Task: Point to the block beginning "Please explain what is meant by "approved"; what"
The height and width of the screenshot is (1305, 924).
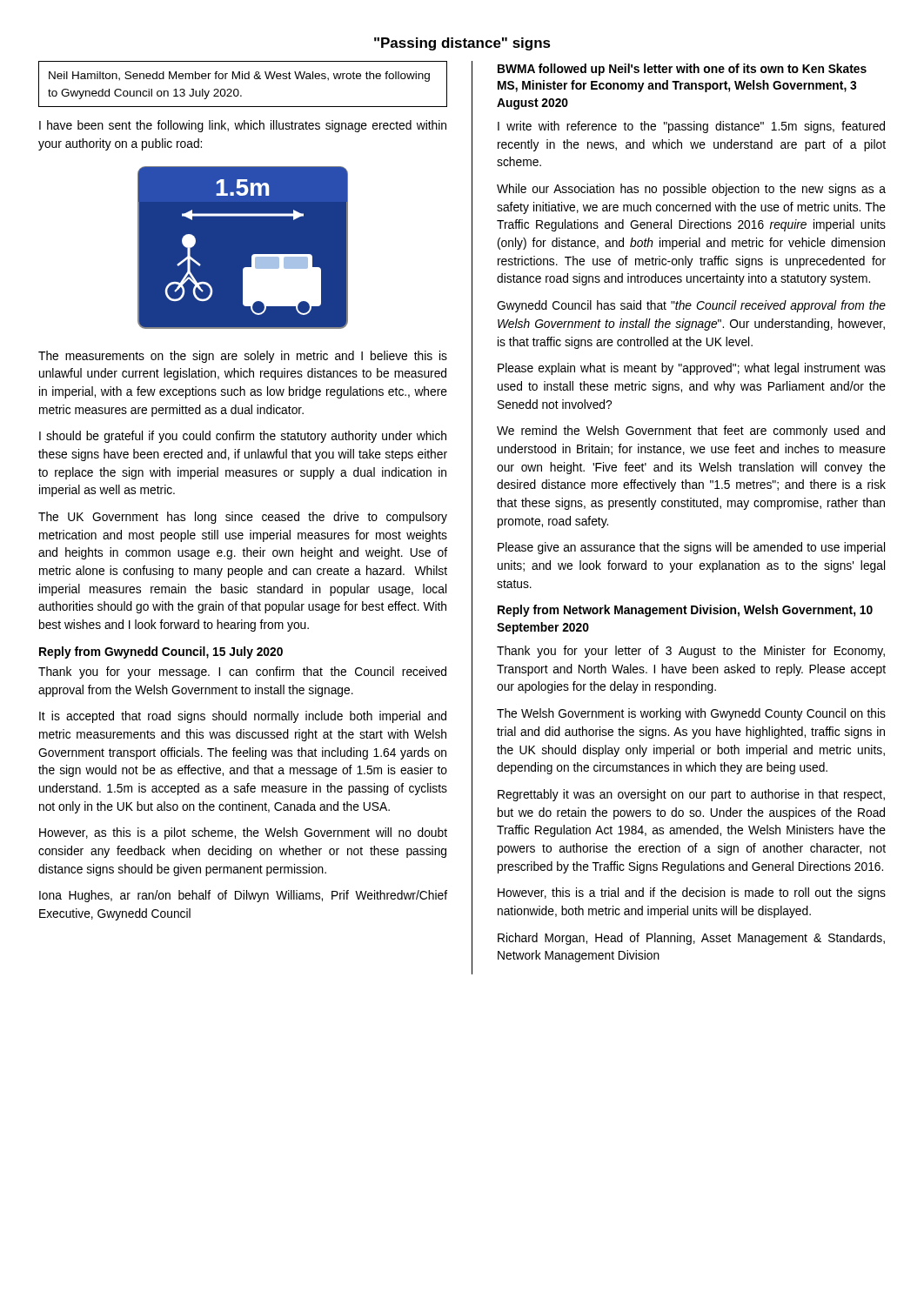Action: (x=691, y=387)
